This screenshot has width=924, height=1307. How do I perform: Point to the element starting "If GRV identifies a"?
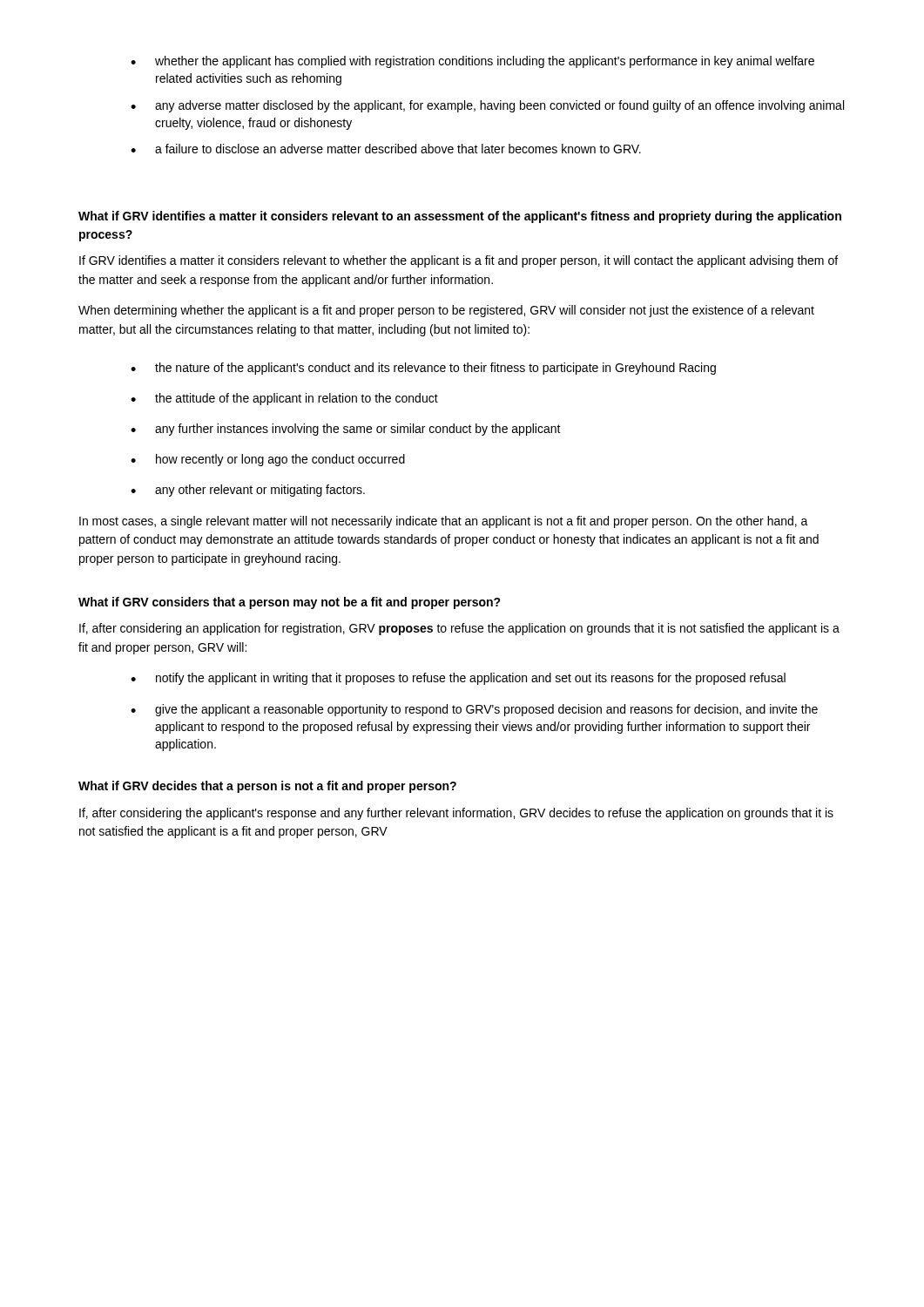click(x=458, y=270)
